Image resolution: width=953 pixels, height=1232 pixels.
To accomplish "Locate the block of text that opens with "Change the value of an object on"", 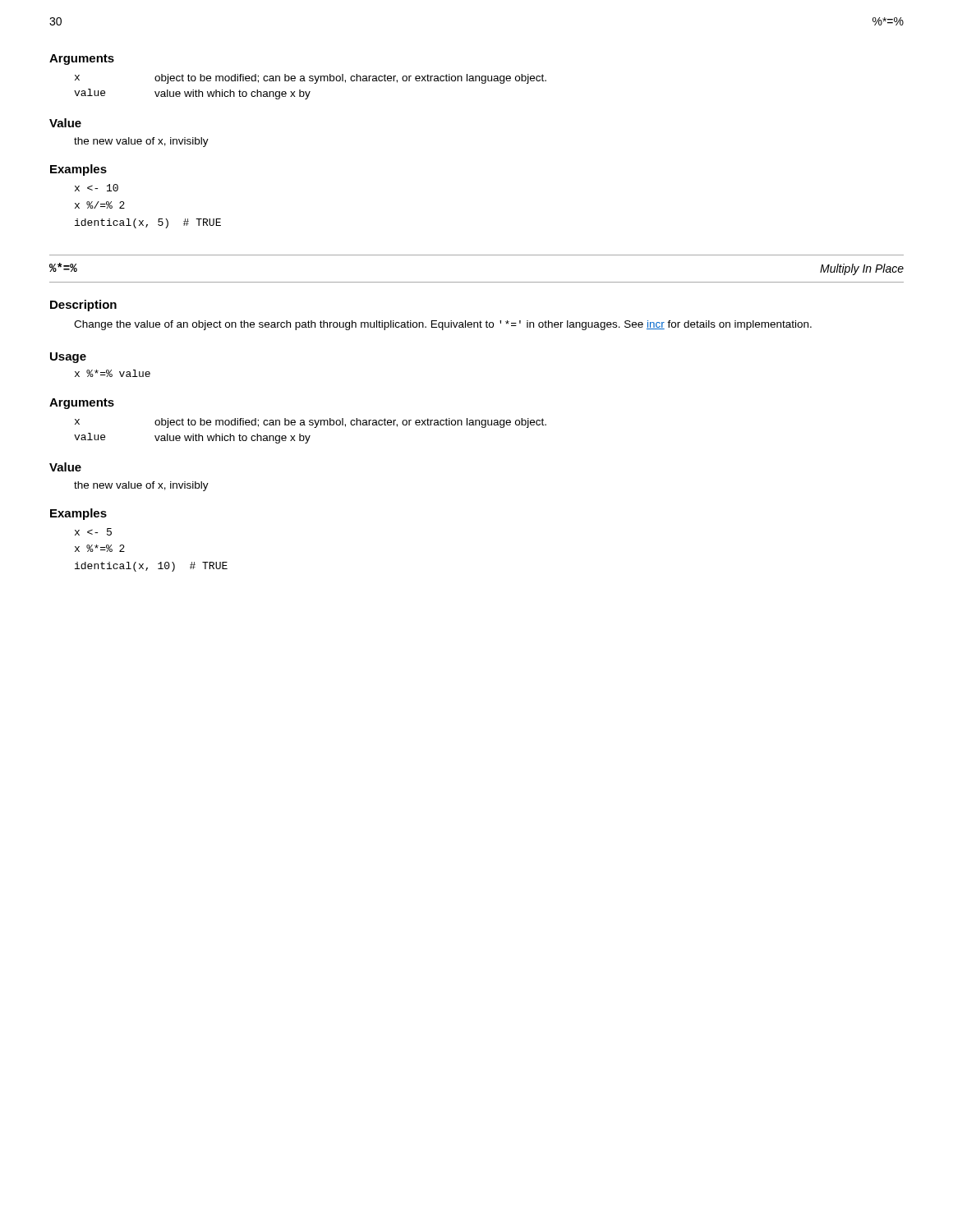I will (443, 325).
